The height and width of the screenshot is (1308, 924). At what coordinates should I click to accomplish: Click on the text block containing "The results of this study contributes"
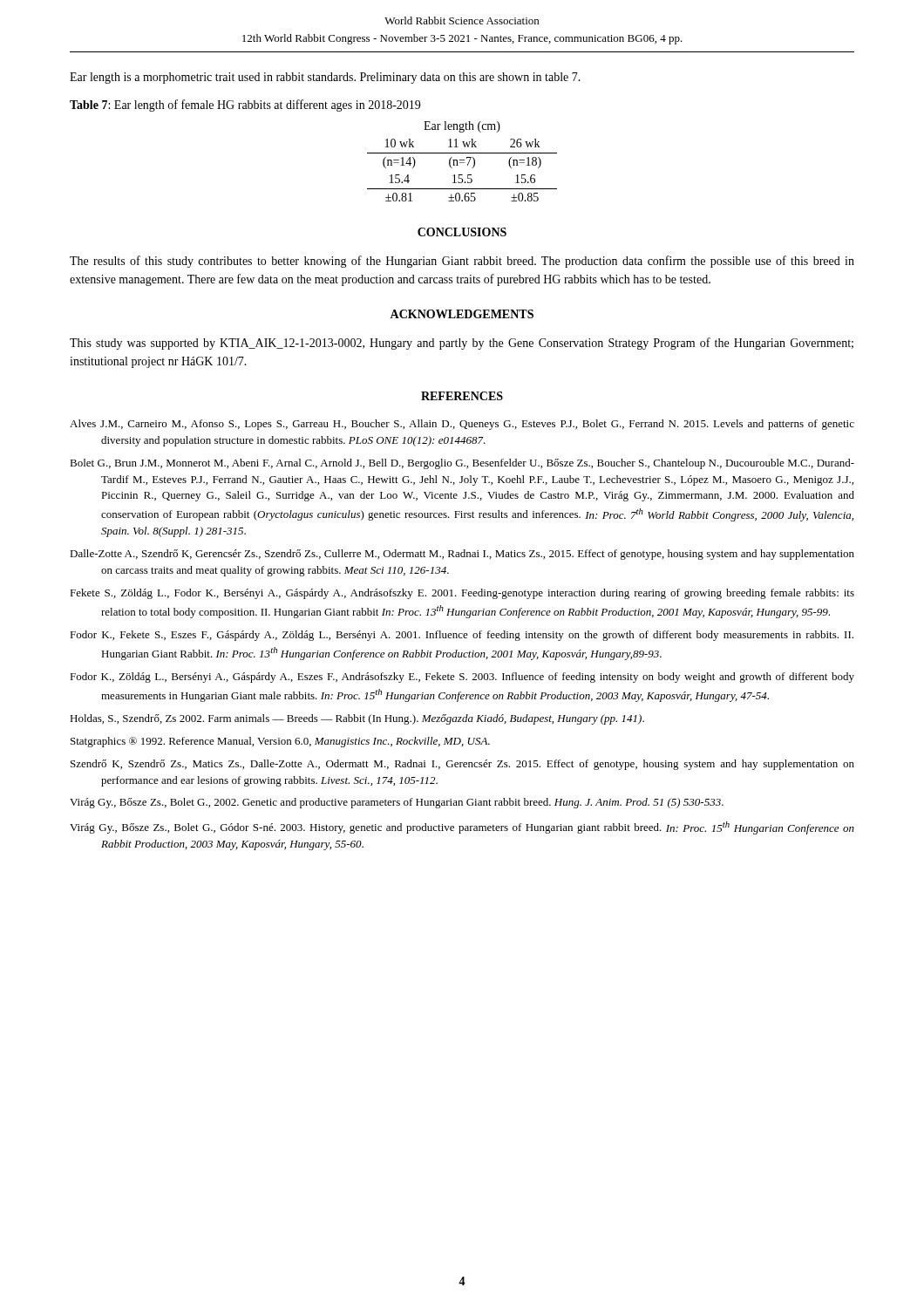coord(462,270)
